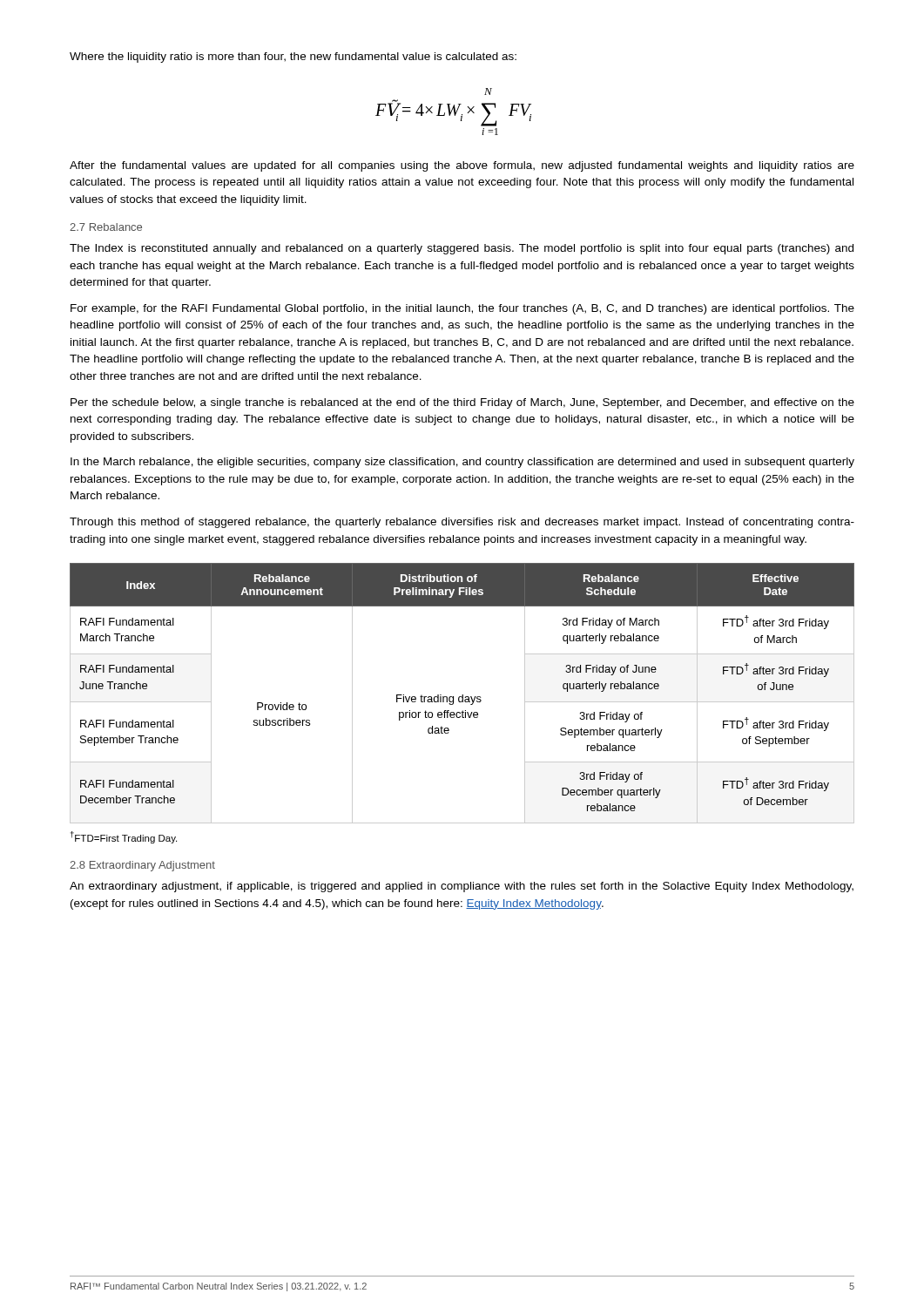This screenshot has width=924, height=1307.
Task: Click where it says "2.7 Rebalance"
Action: pos(106,227)
